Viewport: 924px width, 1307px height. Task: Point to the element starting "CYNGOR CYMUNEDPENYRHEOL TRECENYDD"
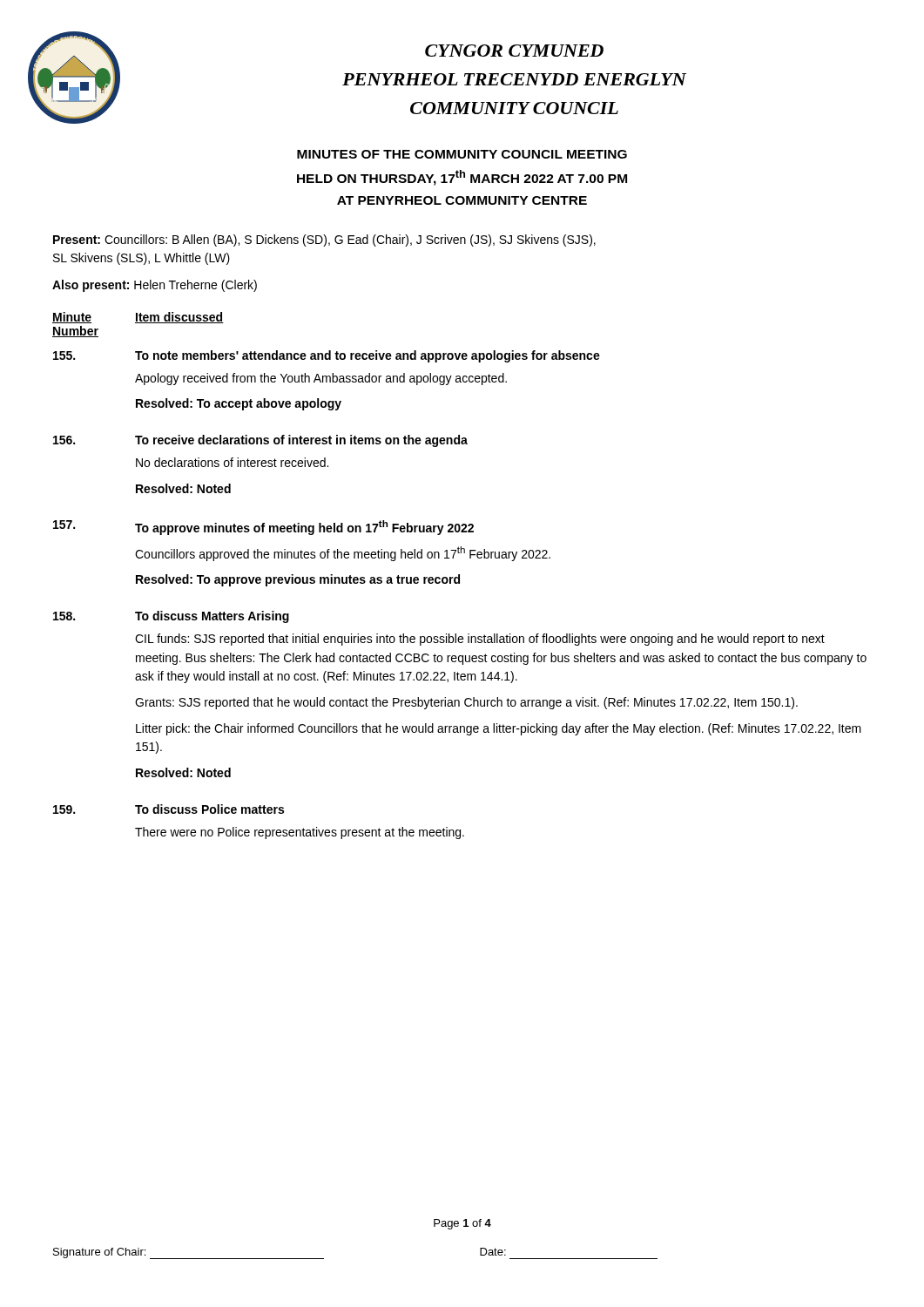[x=514, y=78]
